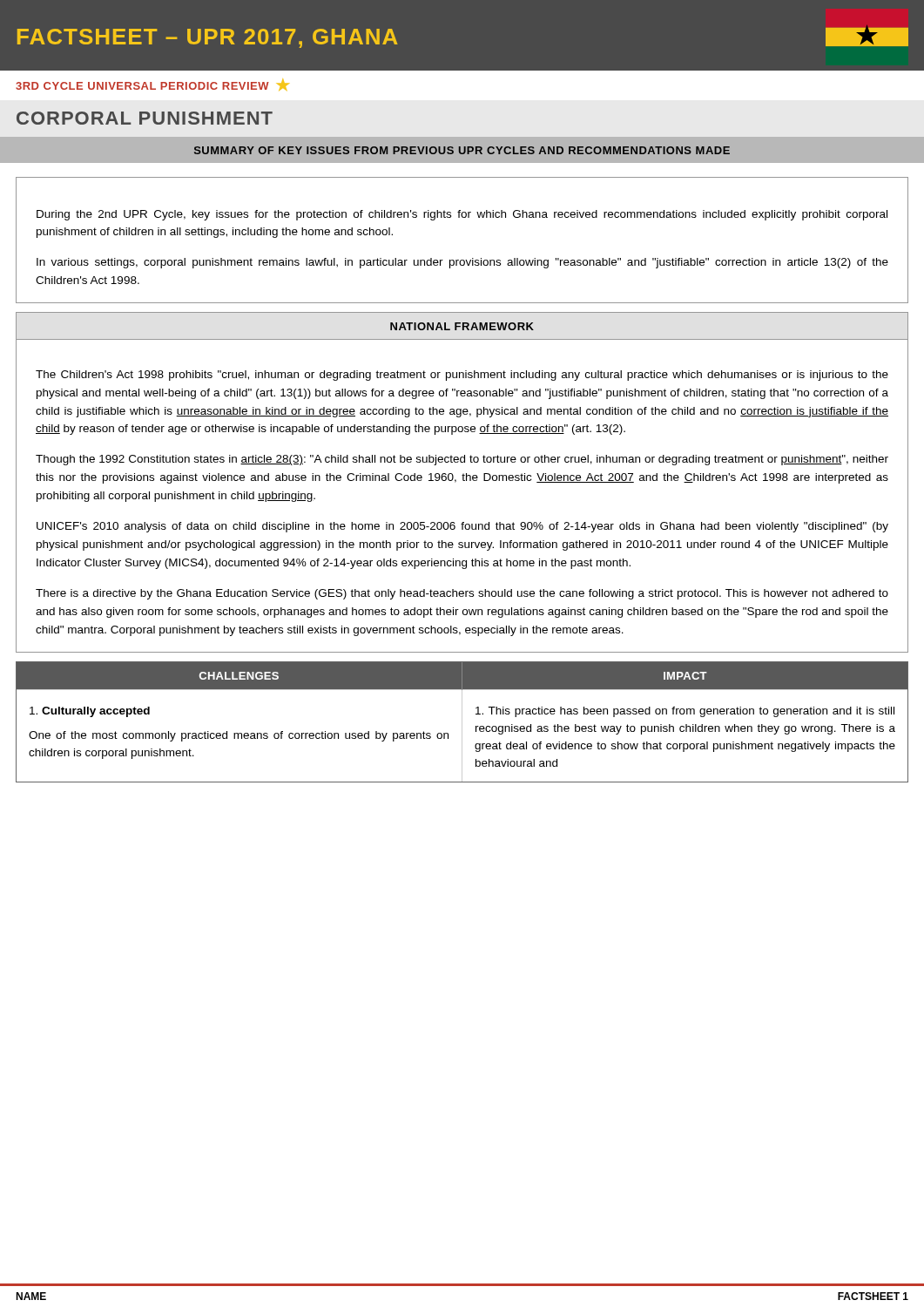This screenshot has height=1307, width=924.
Task: Find a table
Action: click(462, 722)
